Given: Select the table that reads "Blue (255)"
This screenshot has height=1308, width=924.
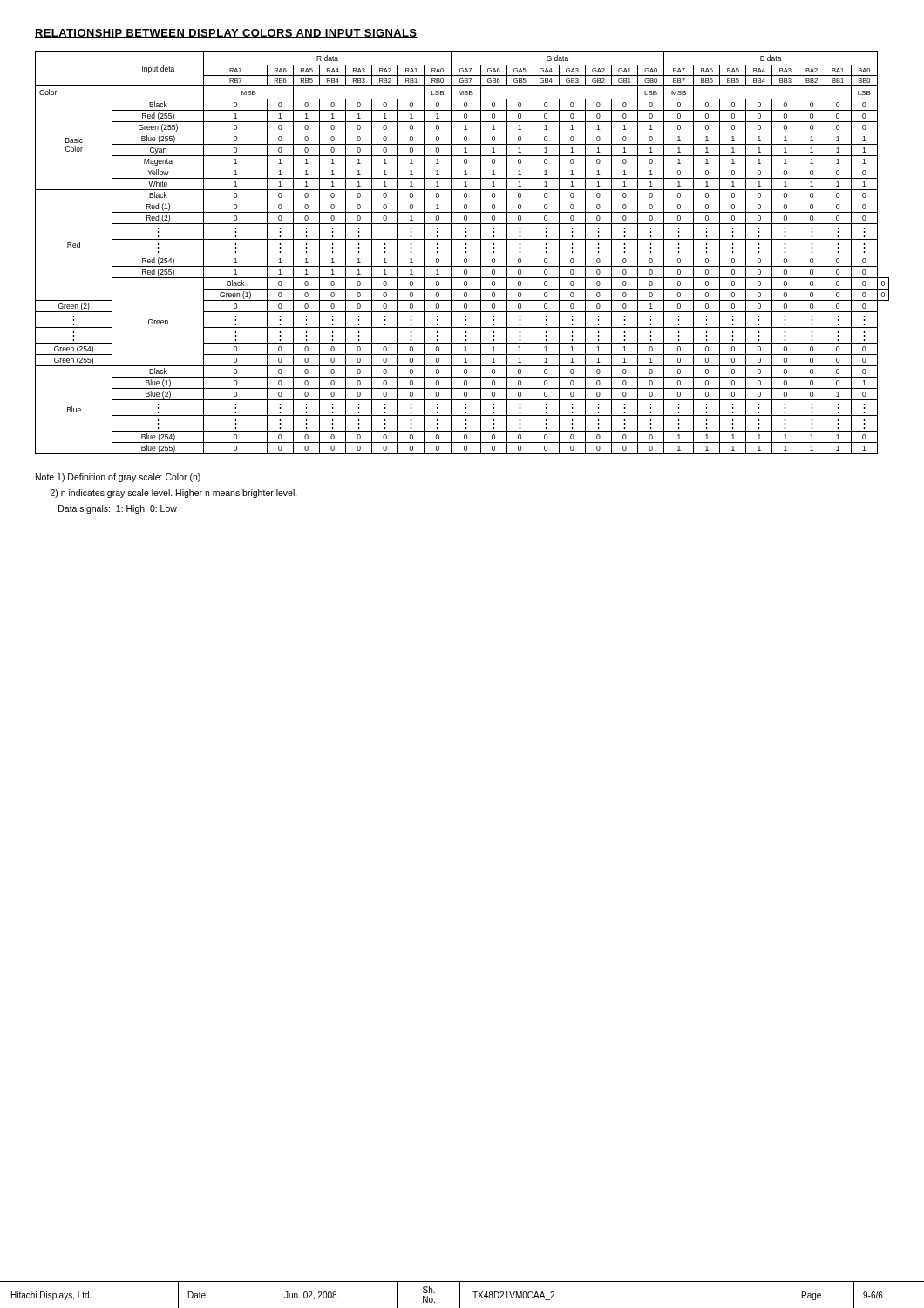Looking at the screenshot, I should [462, 253].
